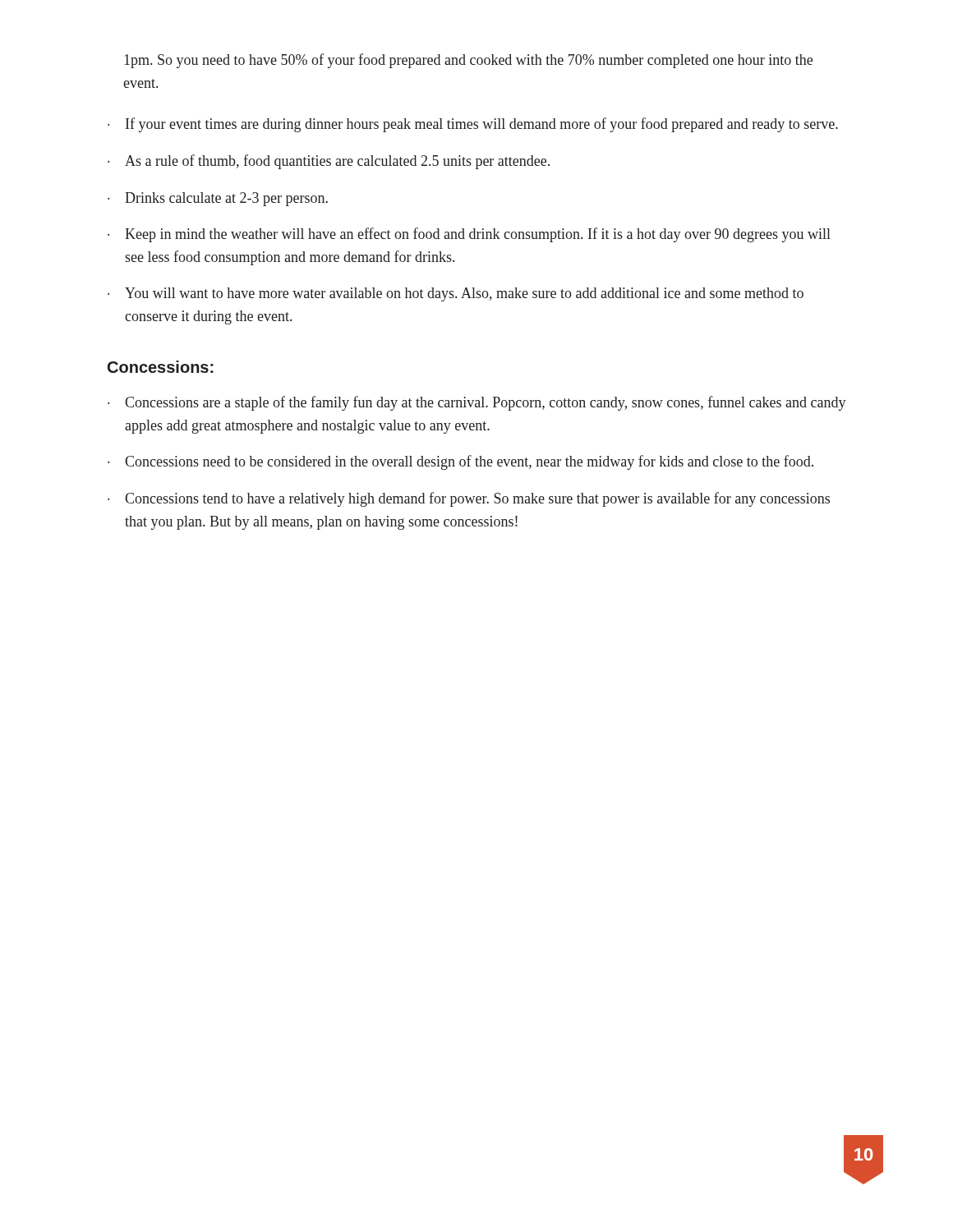Screen dimensions: 1232x953
Task: Click on the list item that says "· Concessions need to"
Action: coord(476,463)
